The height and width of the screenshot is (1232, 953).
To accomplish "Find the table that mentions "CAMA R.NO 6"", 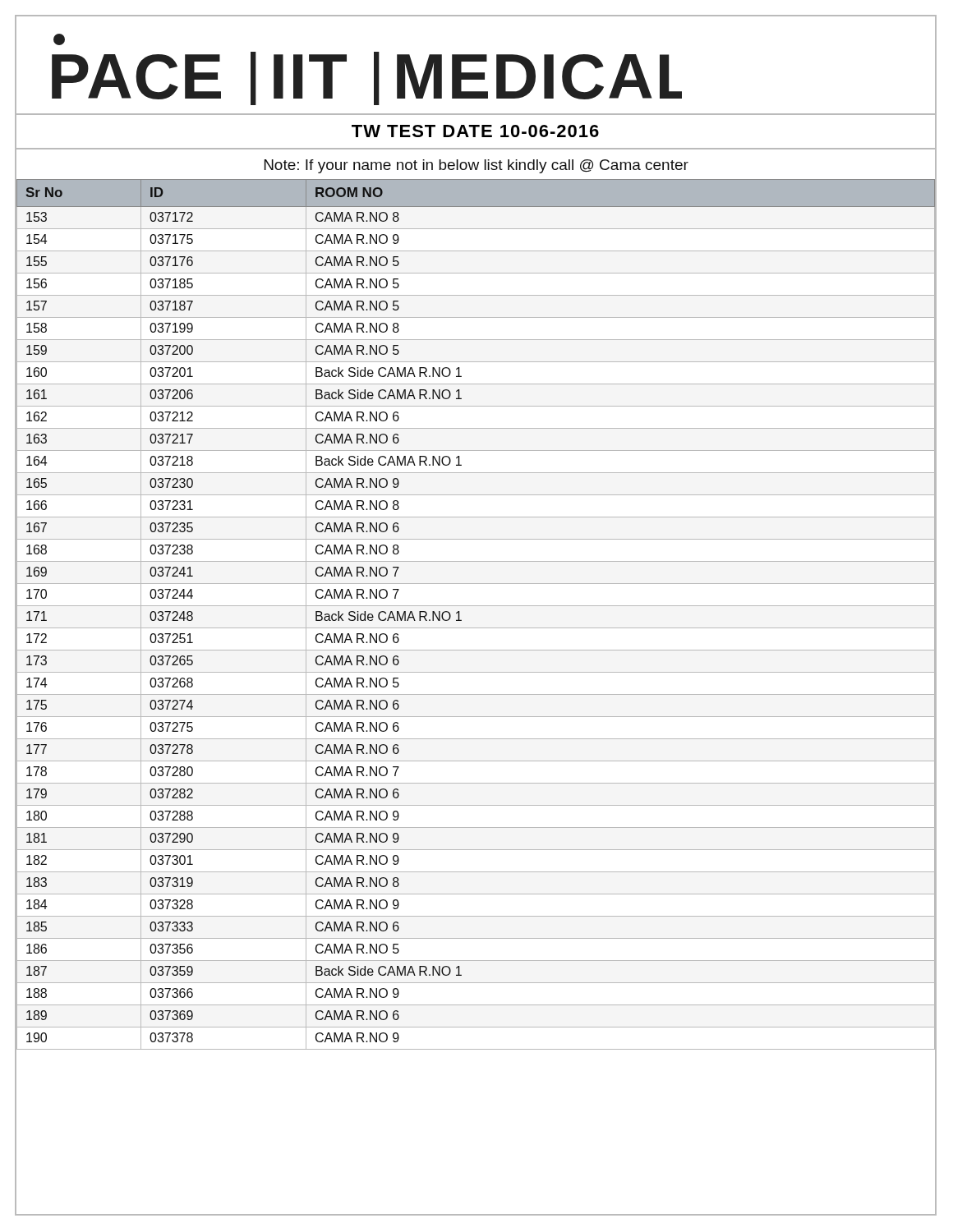I will [x=476, y=614].
